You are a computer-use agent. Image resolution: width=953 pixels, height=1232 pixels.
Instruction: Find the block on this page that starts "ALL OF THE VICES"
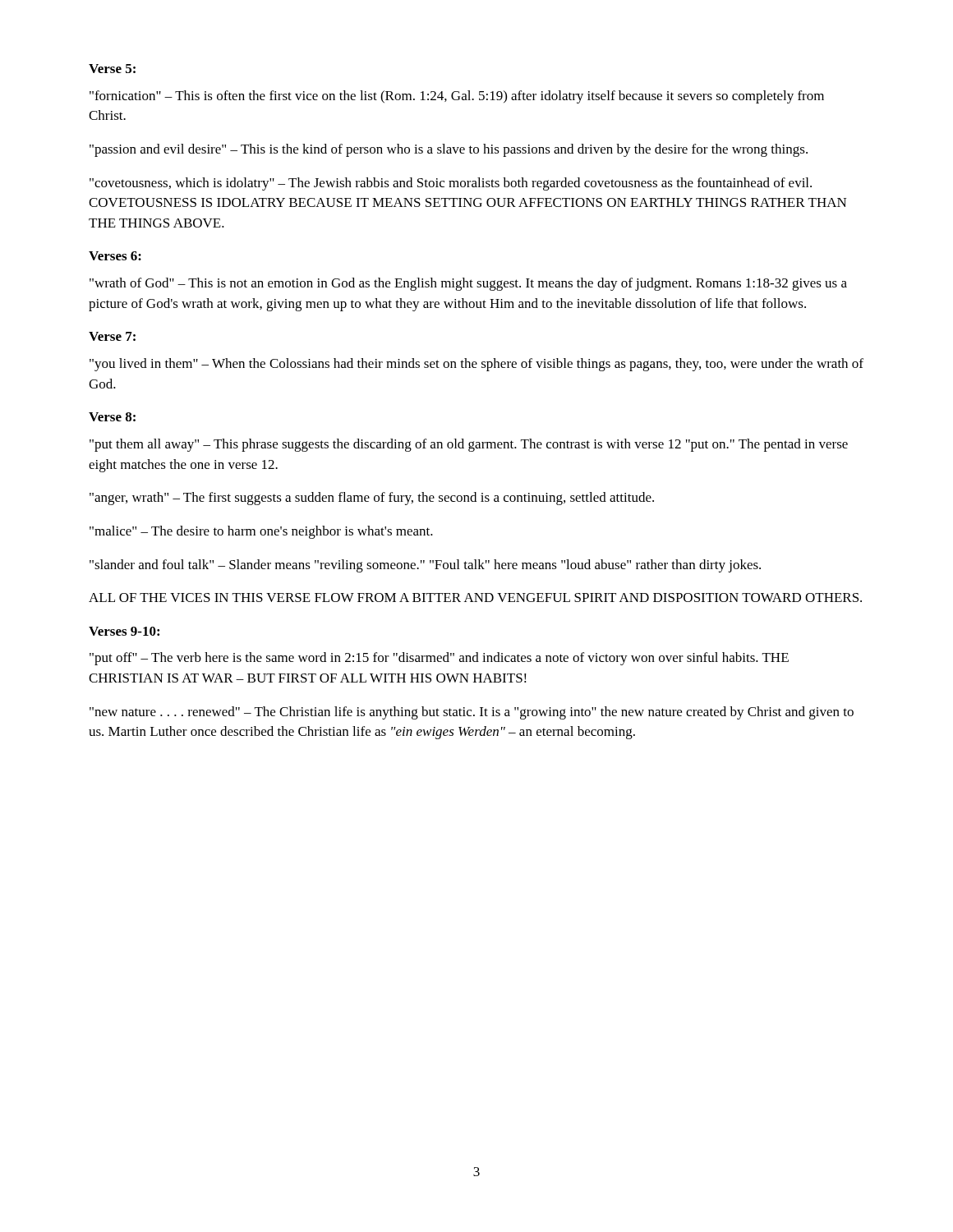tap(476, 598)
